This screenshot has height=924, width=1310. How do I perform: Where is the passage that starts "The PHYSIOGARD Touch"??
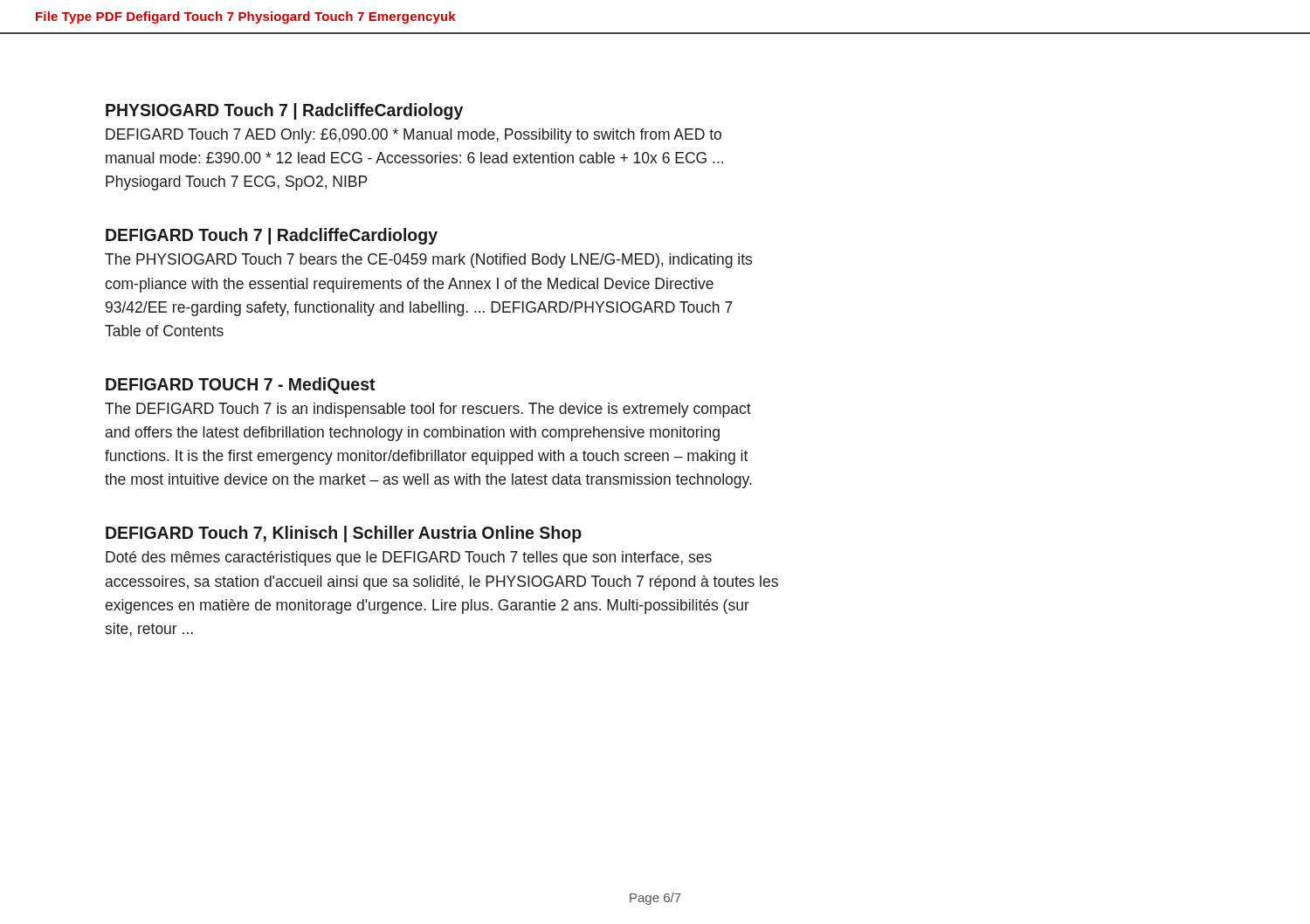point(429,295)
